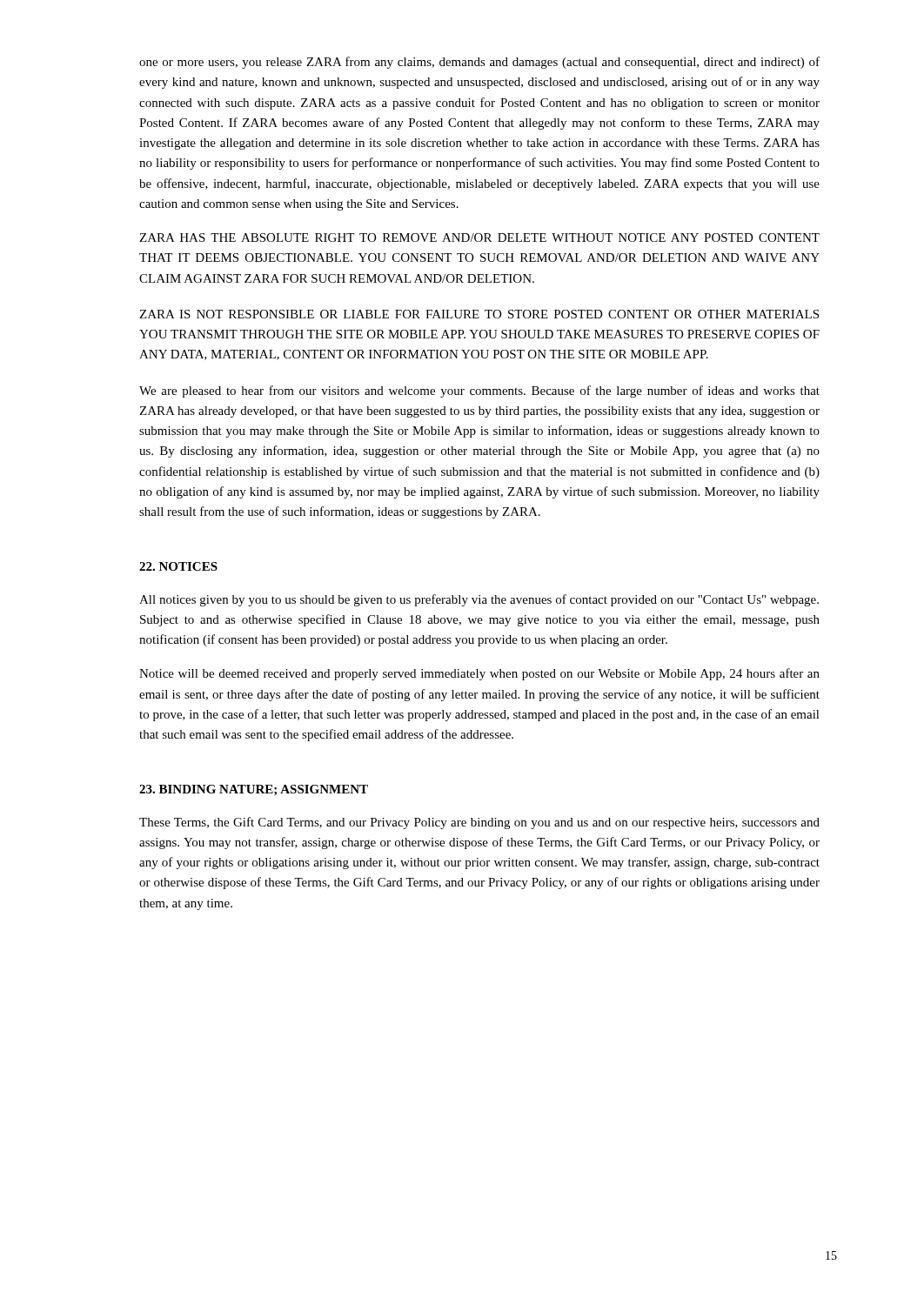Viewport: 924px width, 1305px height.
Task: Locate the block of text that opens with "ZARA HAS THE ABSOLUTE RIGHT TO REMOVE"
Action: (x=479, y=258)
